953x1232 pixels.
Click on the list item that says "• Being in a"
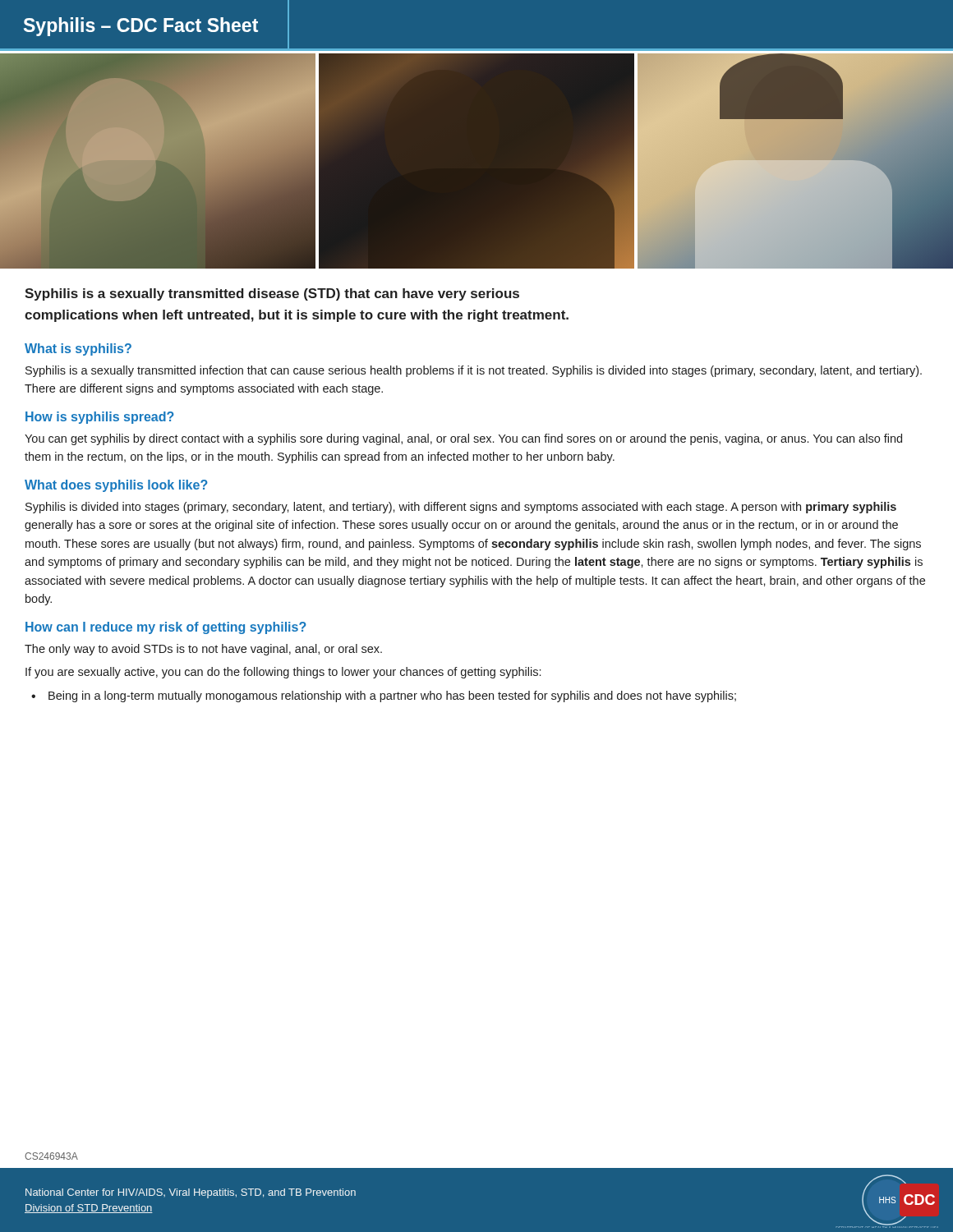tap(384, 696)
